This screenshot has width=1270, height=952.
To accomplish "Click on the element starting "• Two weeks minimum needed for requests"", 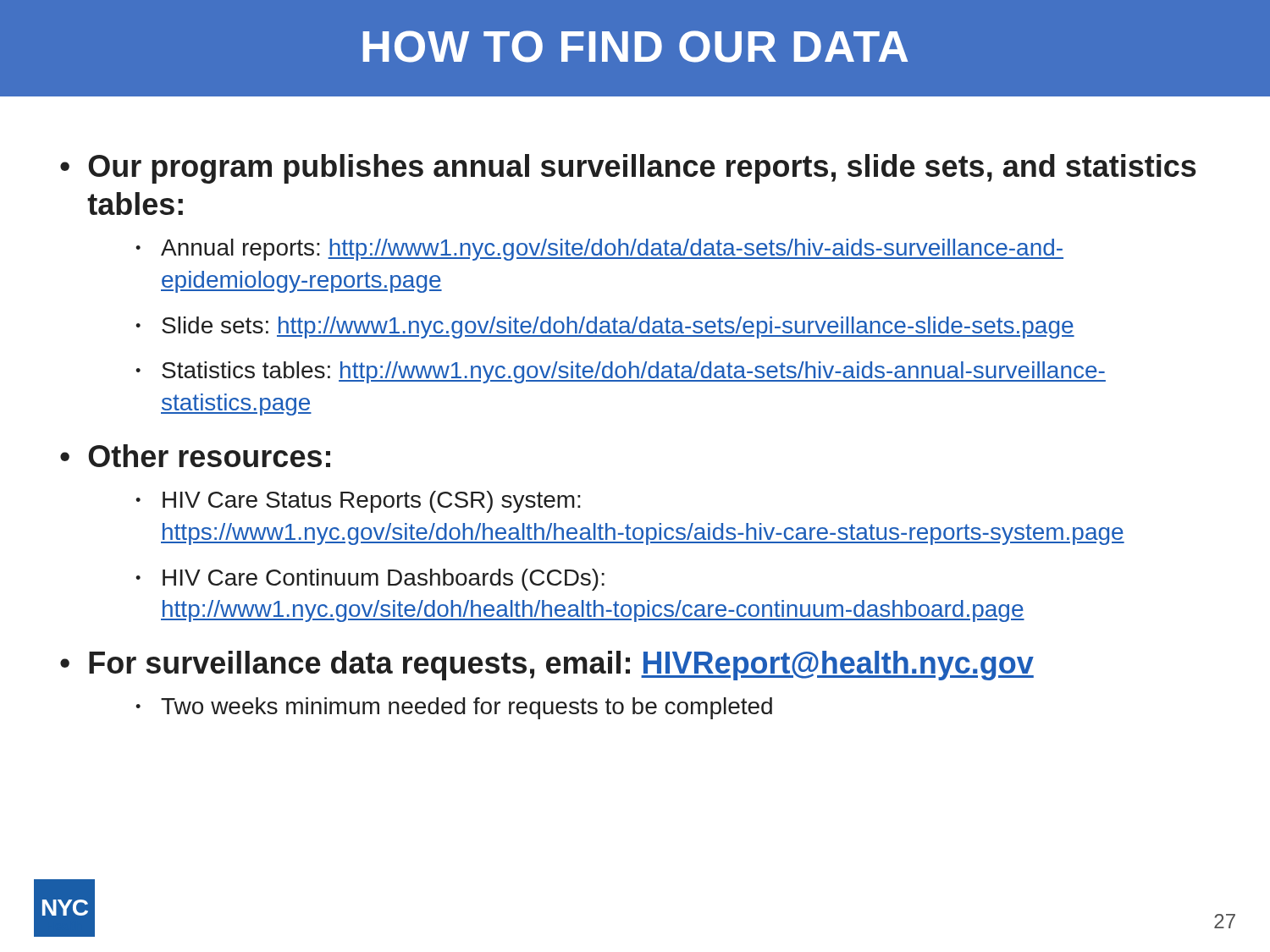I will click(455, 707).
